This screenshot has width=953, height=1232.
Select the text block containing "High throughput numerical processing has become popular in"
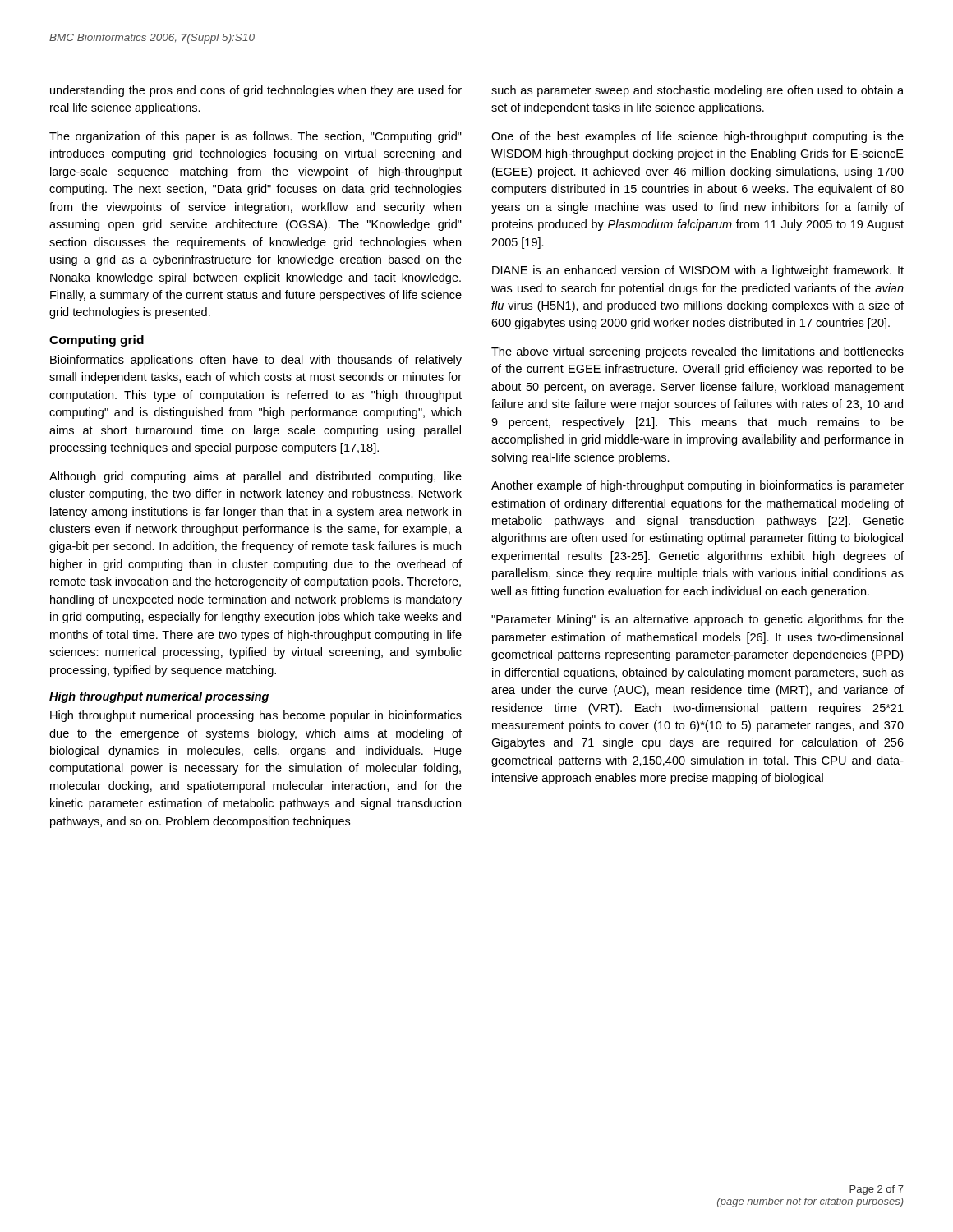click(x=255, y=769)
